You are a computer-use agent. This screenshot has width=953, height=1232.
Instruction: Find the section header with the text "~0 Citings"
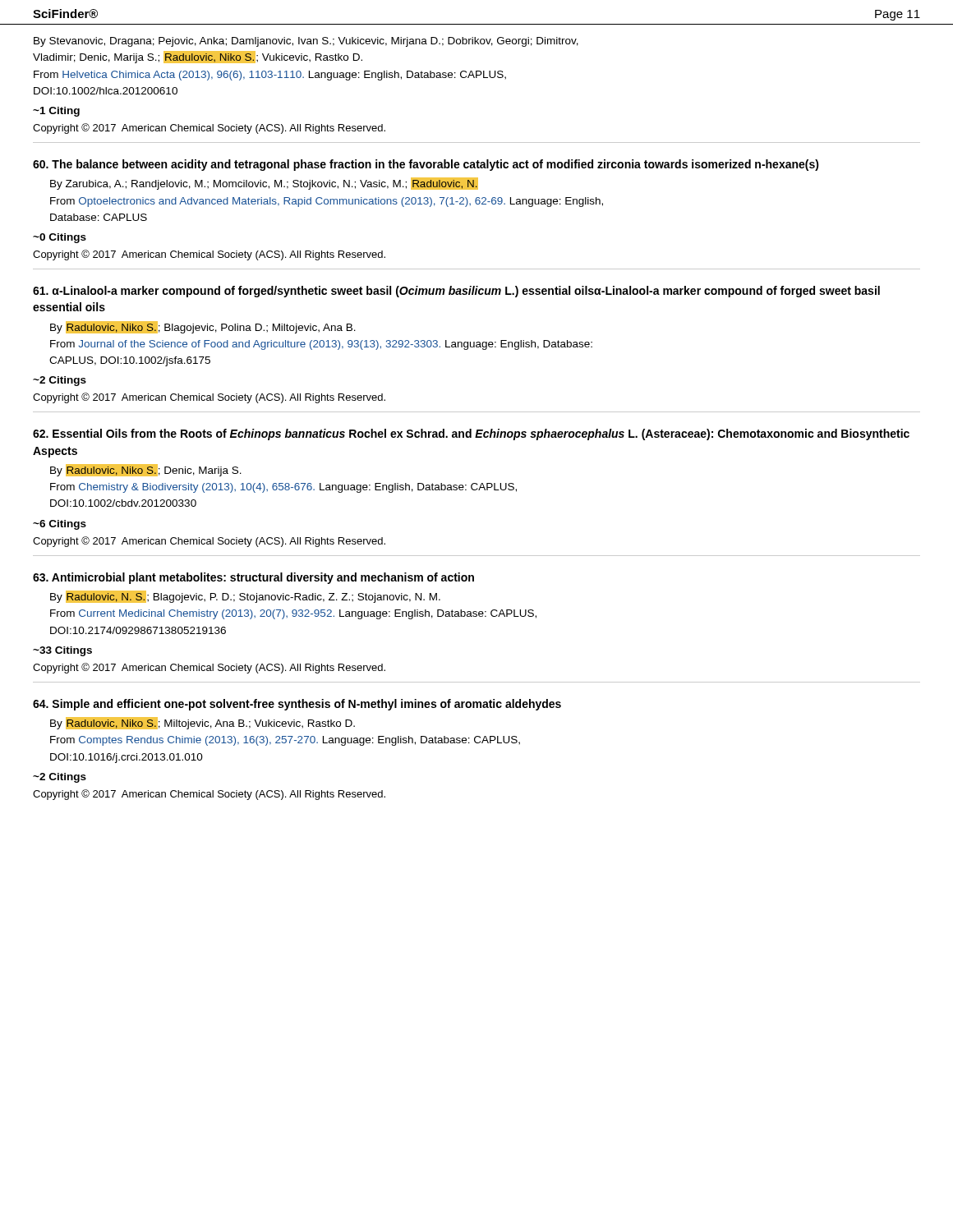(x=60, y=237)
